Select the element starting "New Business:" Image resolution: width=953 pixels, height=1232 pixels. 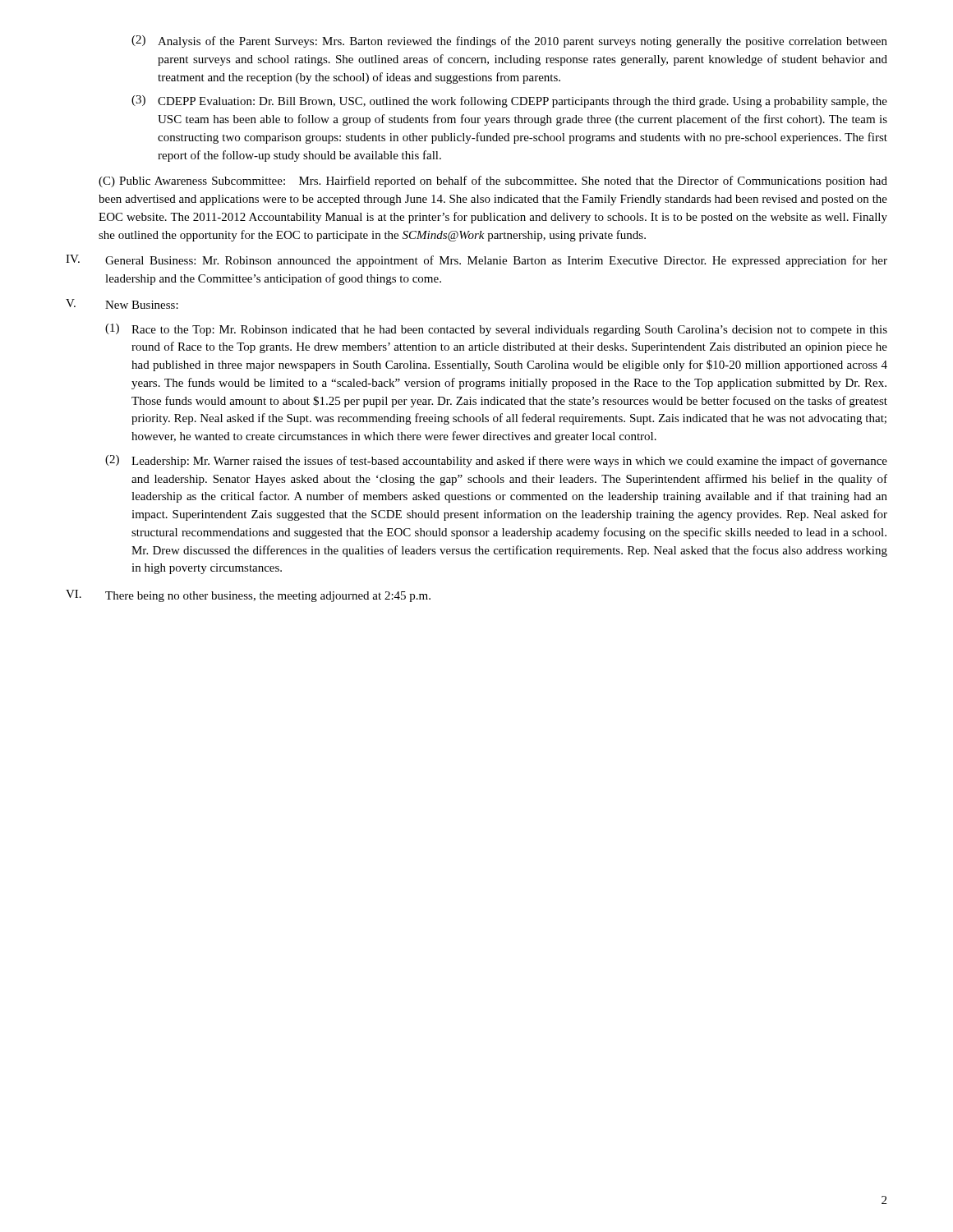point(142,304)
